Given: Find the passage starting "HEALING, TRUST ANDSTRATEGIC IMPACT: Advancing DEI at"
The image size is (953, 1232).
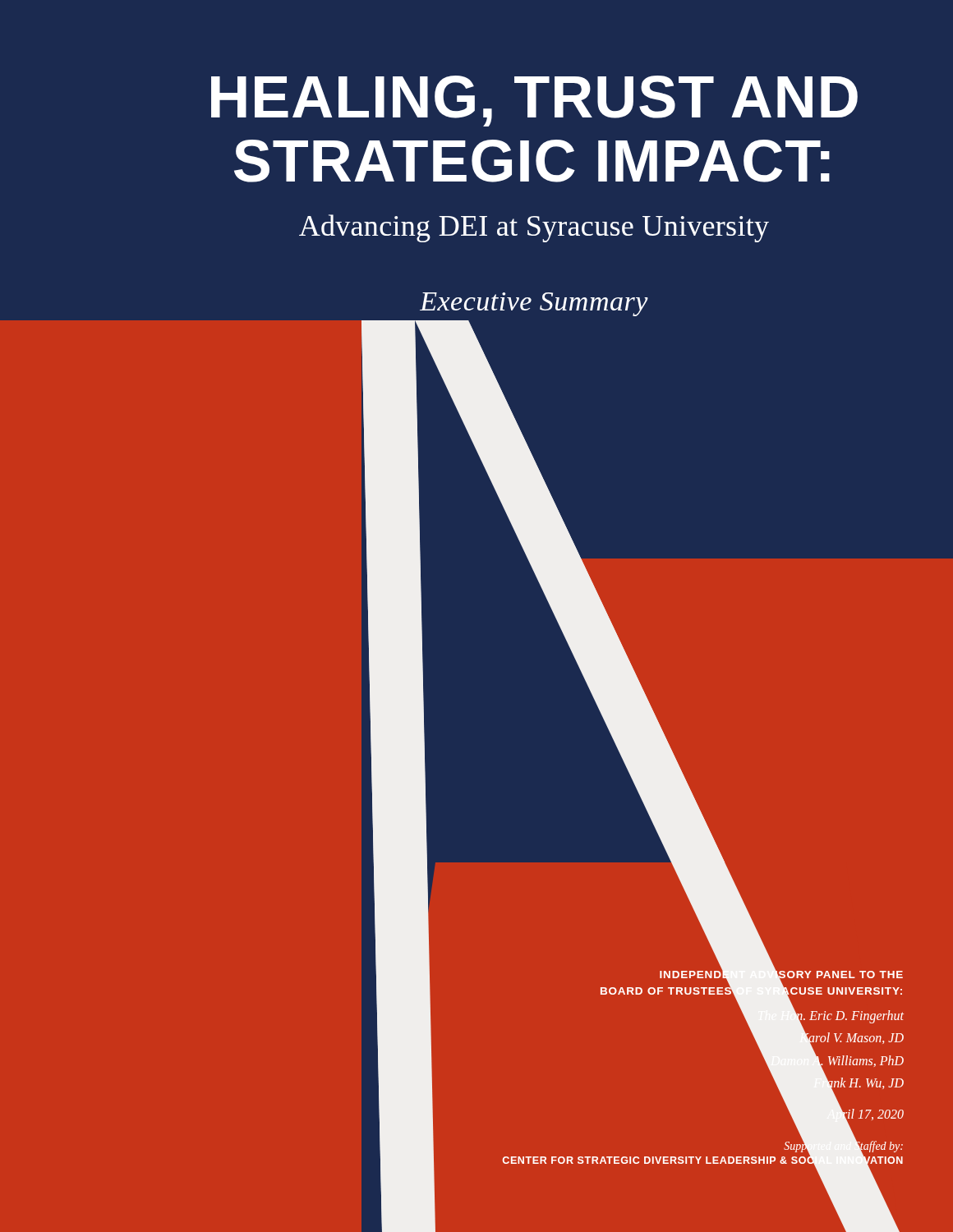Looking at the screenshot, I should 534,191.
